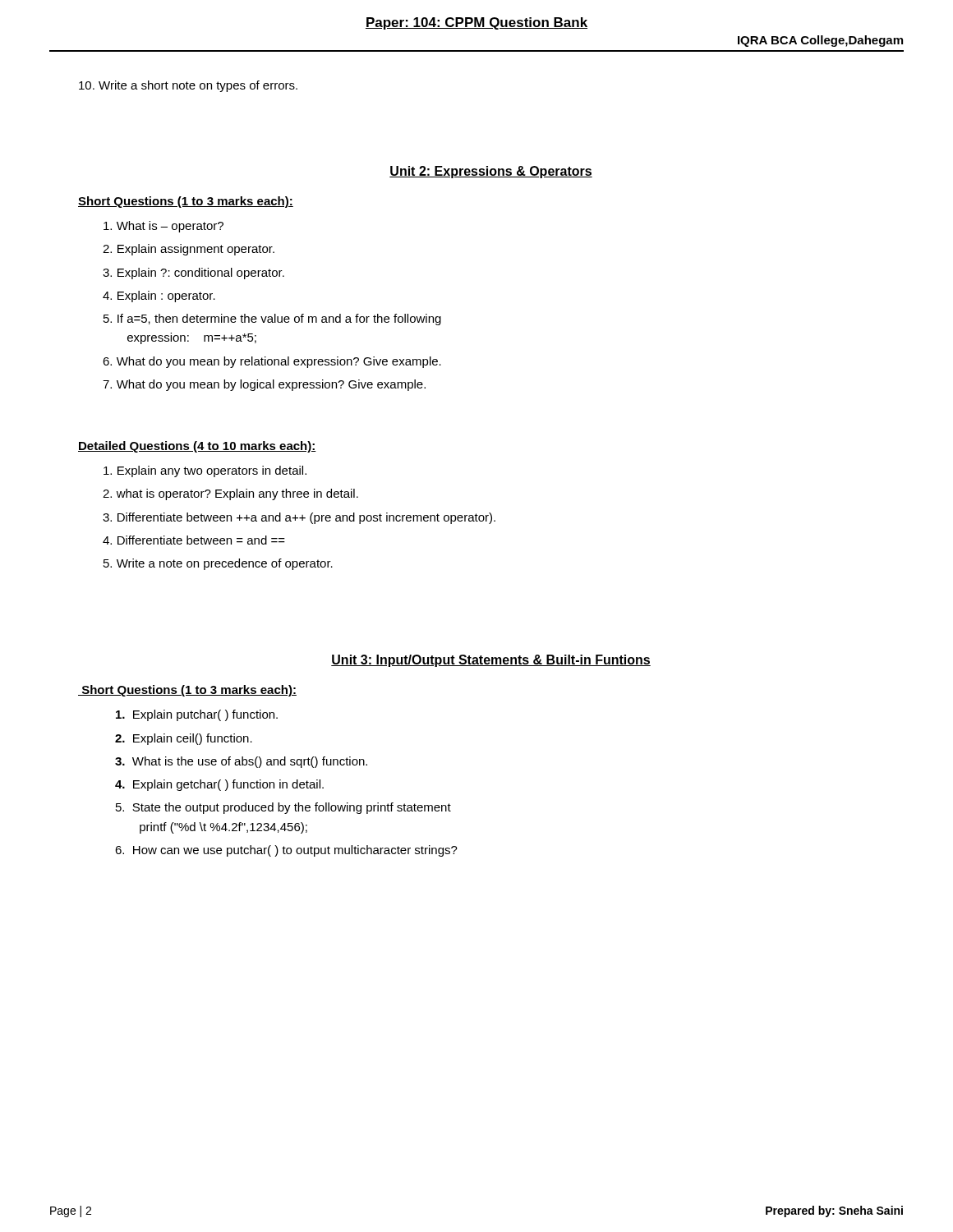Screen dimensions: 1232x953
Task: Point to the text starting "4. Differentiate between = and"
Action: (194, 540)
